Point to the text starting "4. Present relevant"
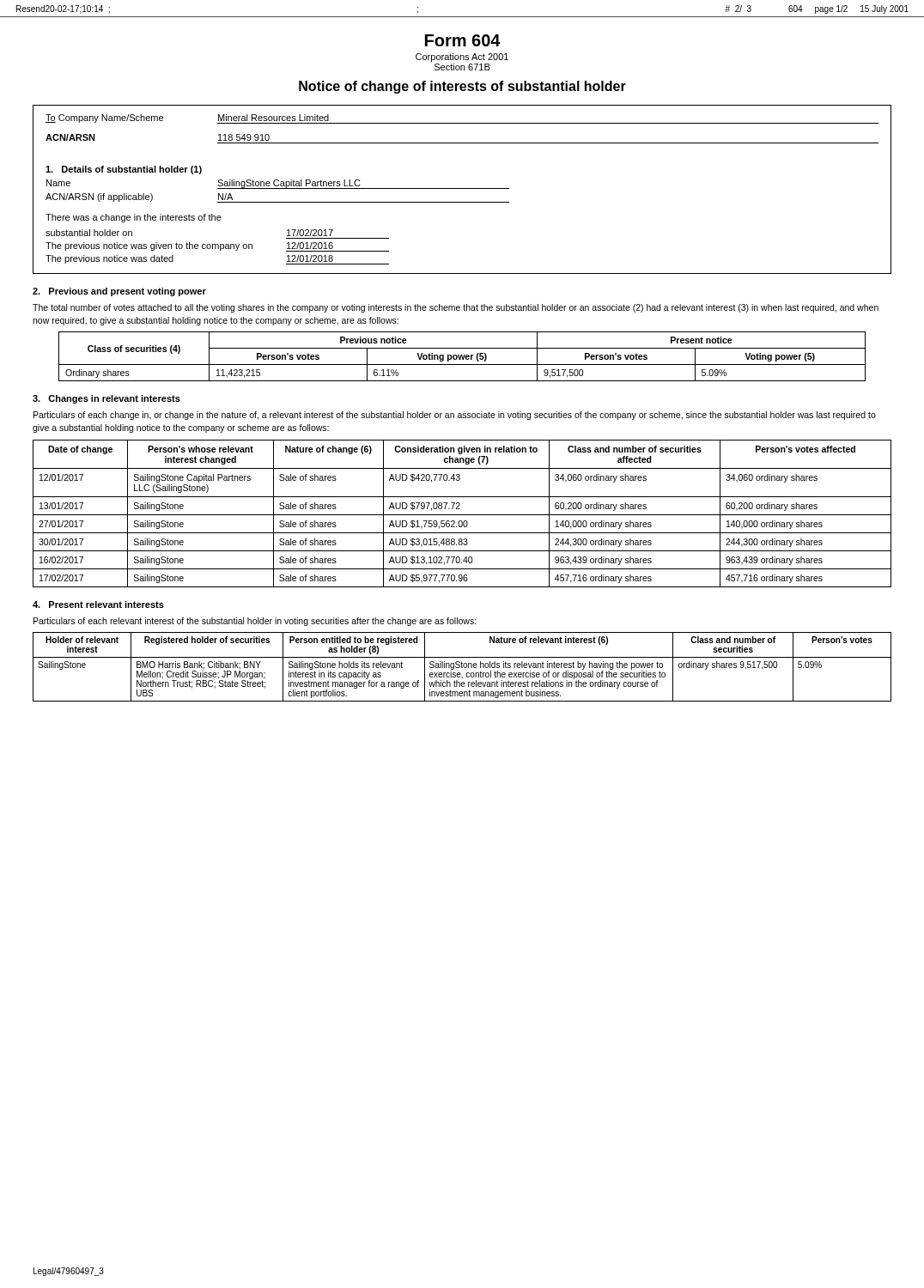The height and width of the screenshot is (1288, 924). coord(98,604)
